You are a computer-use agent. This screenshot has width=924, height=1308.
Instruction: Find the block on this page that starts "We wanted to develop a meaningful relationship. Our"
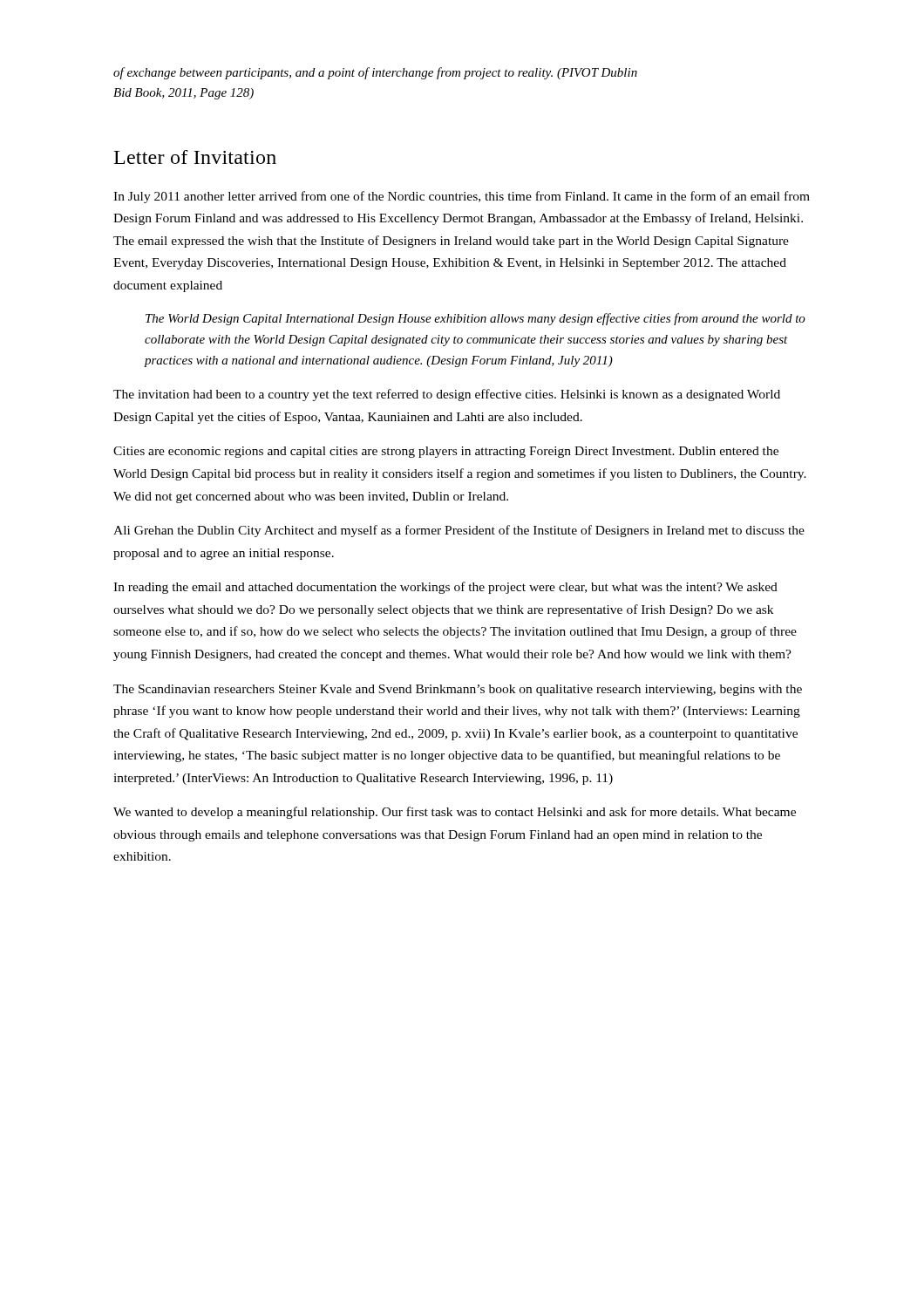point(462,834)
